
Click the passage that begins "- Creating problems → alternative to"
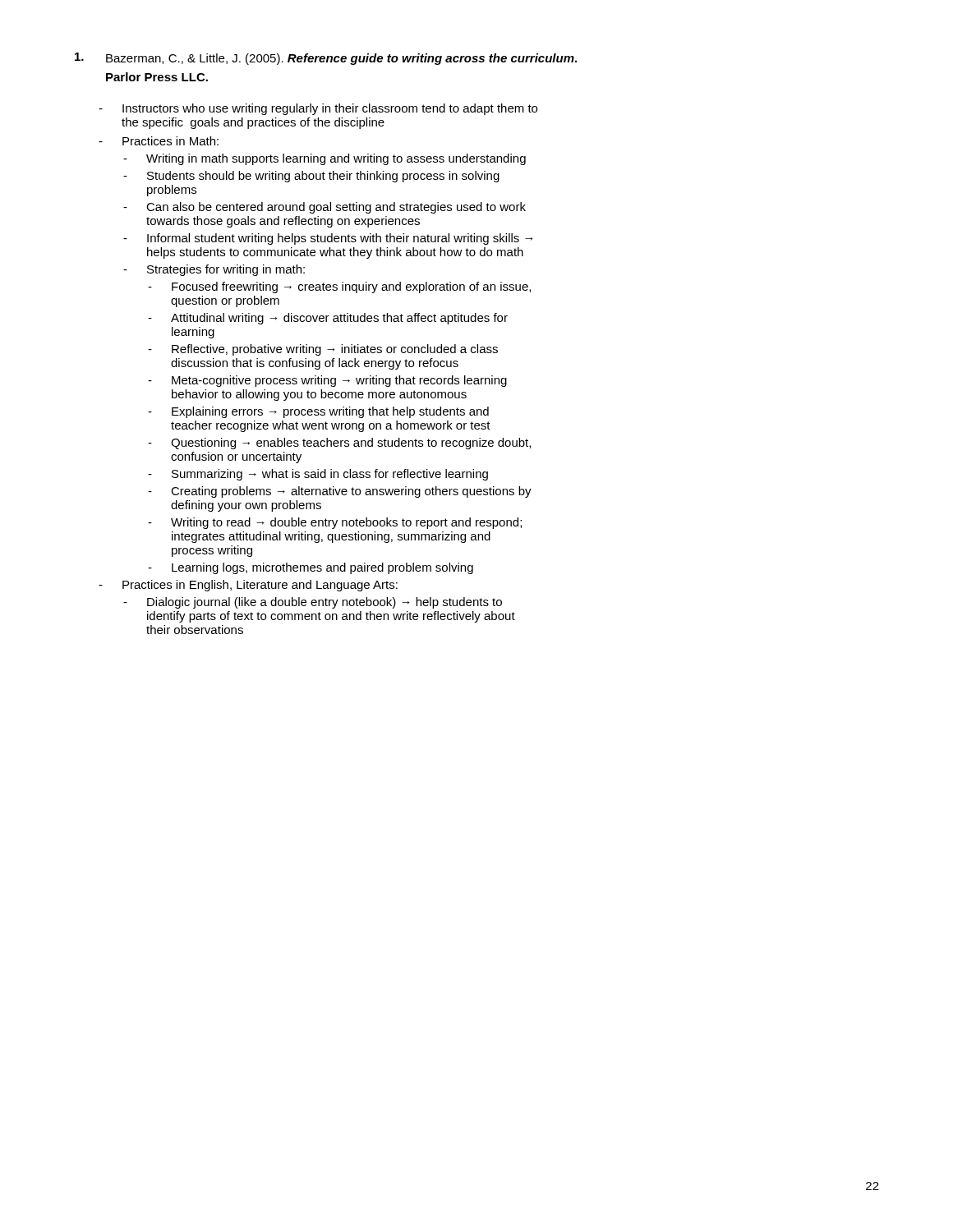(513, 498)
